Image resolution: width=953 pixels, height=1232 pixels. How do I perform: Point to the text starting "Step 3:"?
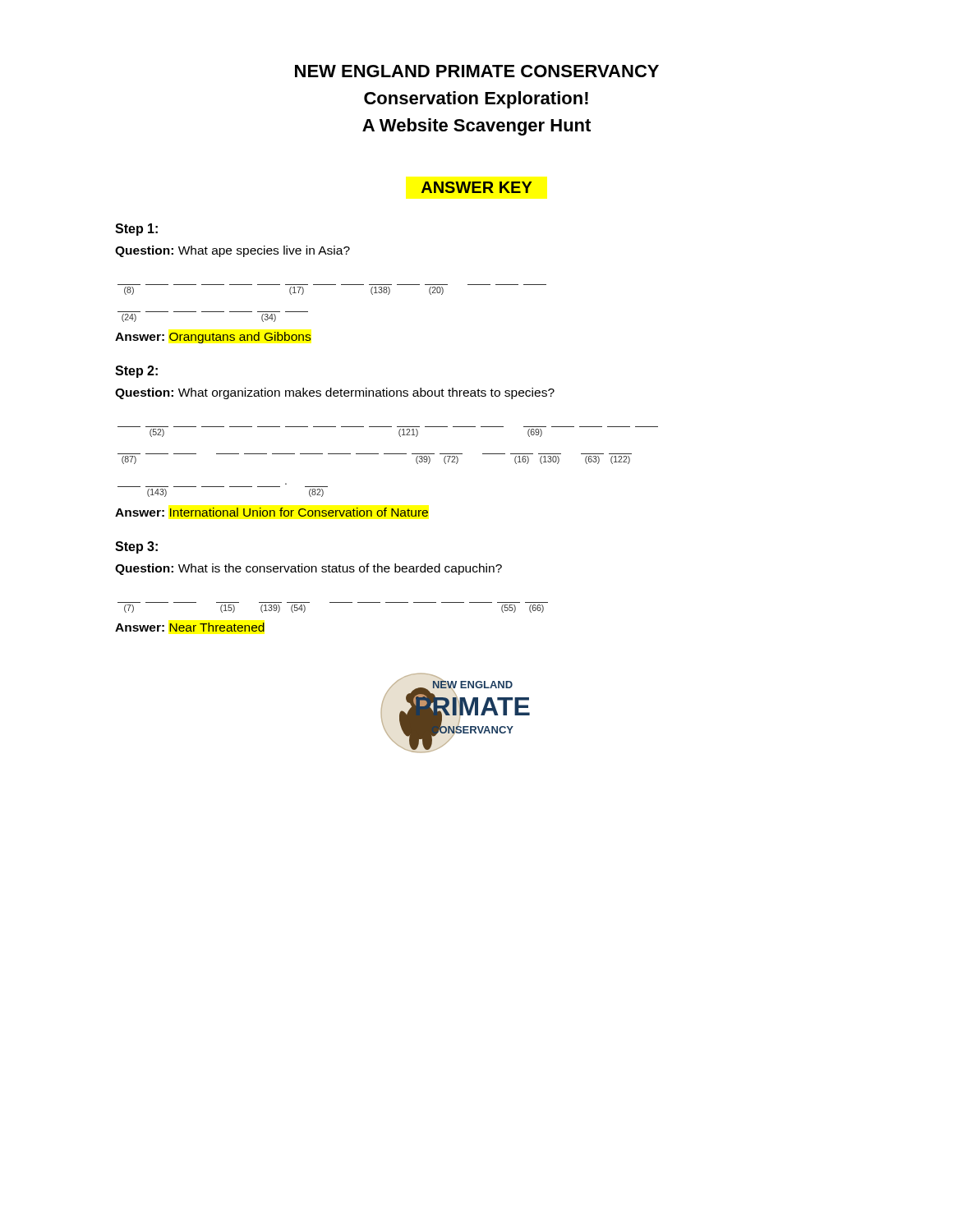tap(137, 546)
